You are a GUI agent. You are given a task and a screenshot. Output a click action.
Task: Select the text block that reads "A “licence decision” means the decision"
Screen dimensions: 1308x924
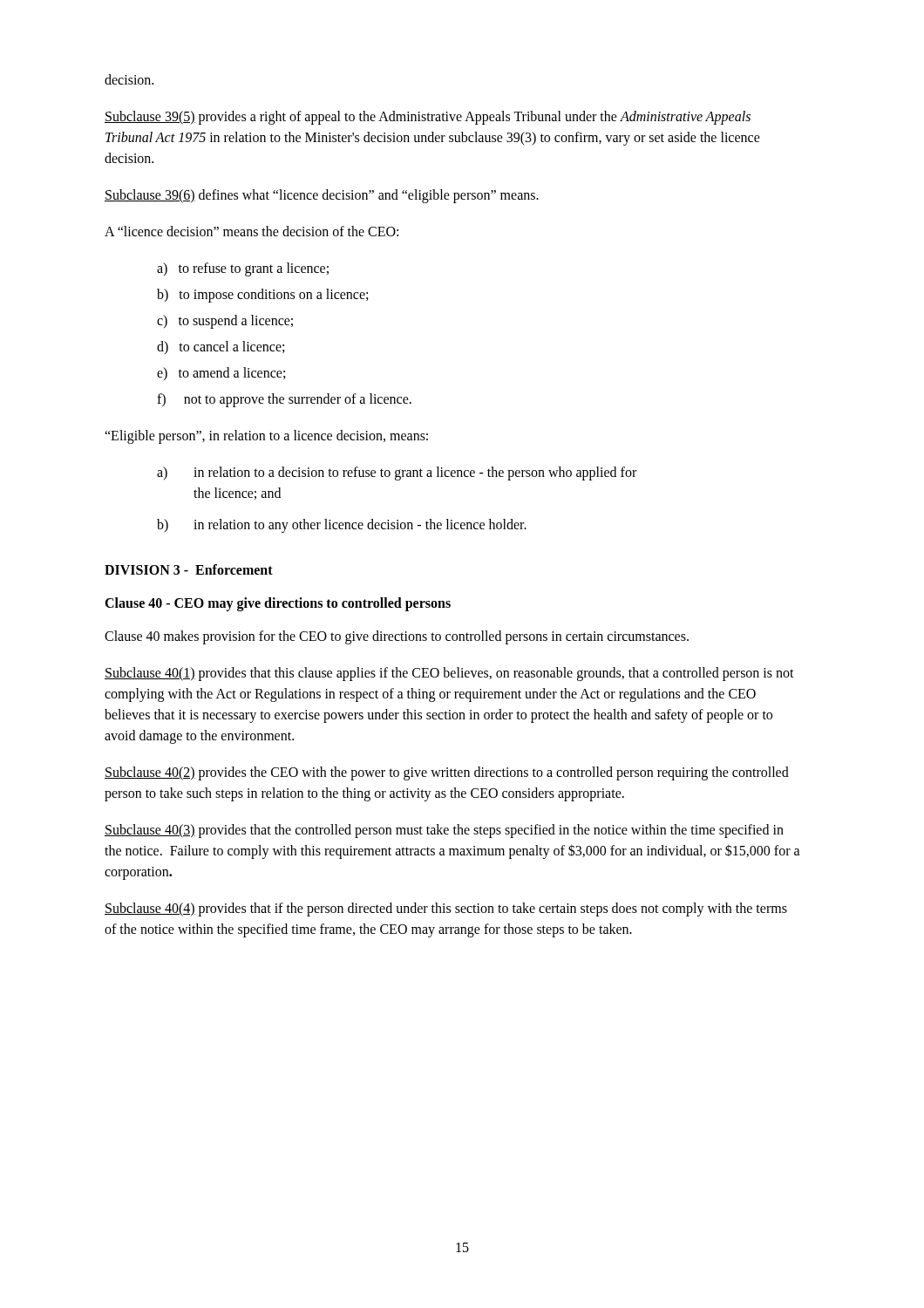[x=252, y=232]
